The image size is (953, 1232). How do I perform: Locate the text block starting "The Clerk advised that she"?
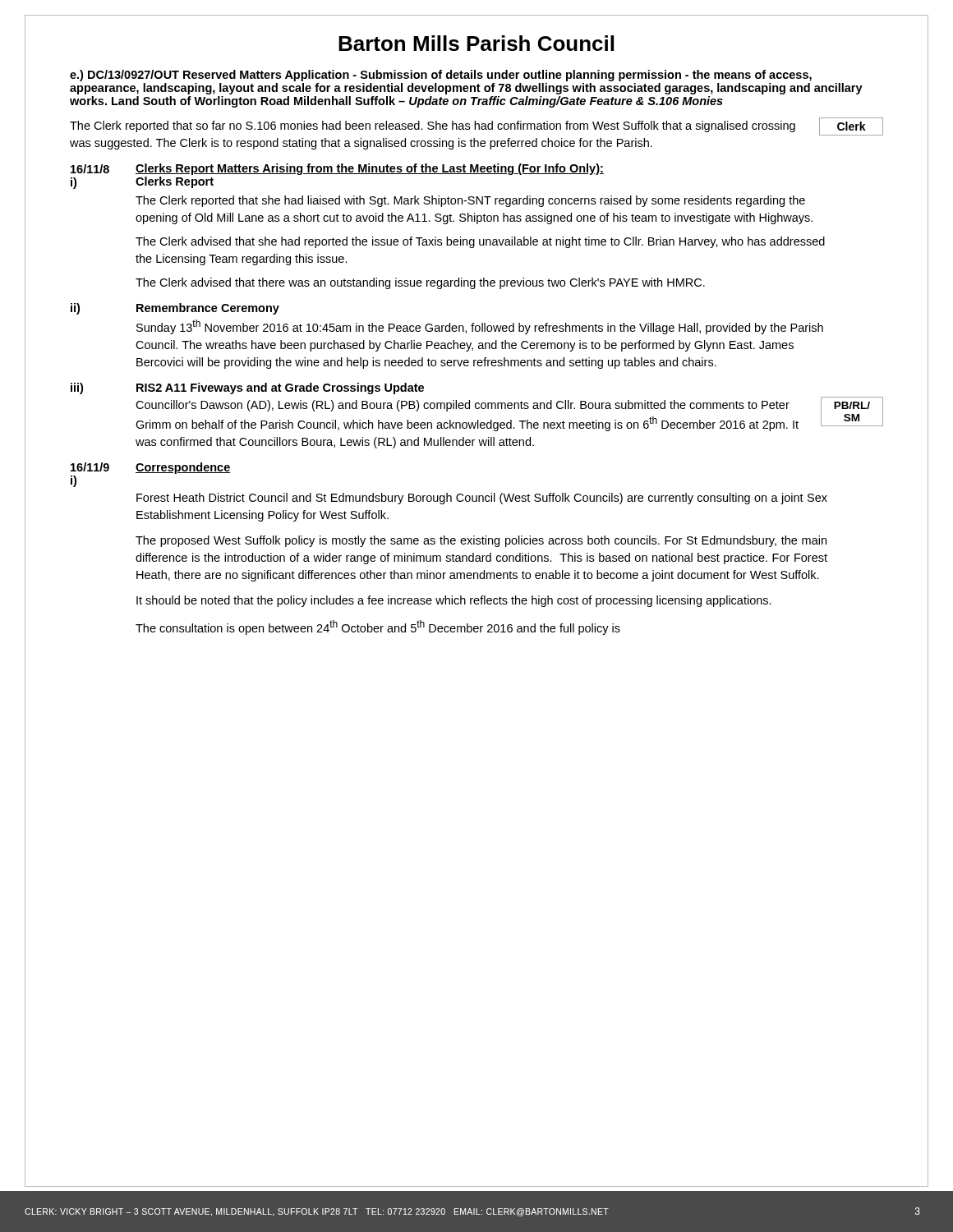click(x=480, y=250)
